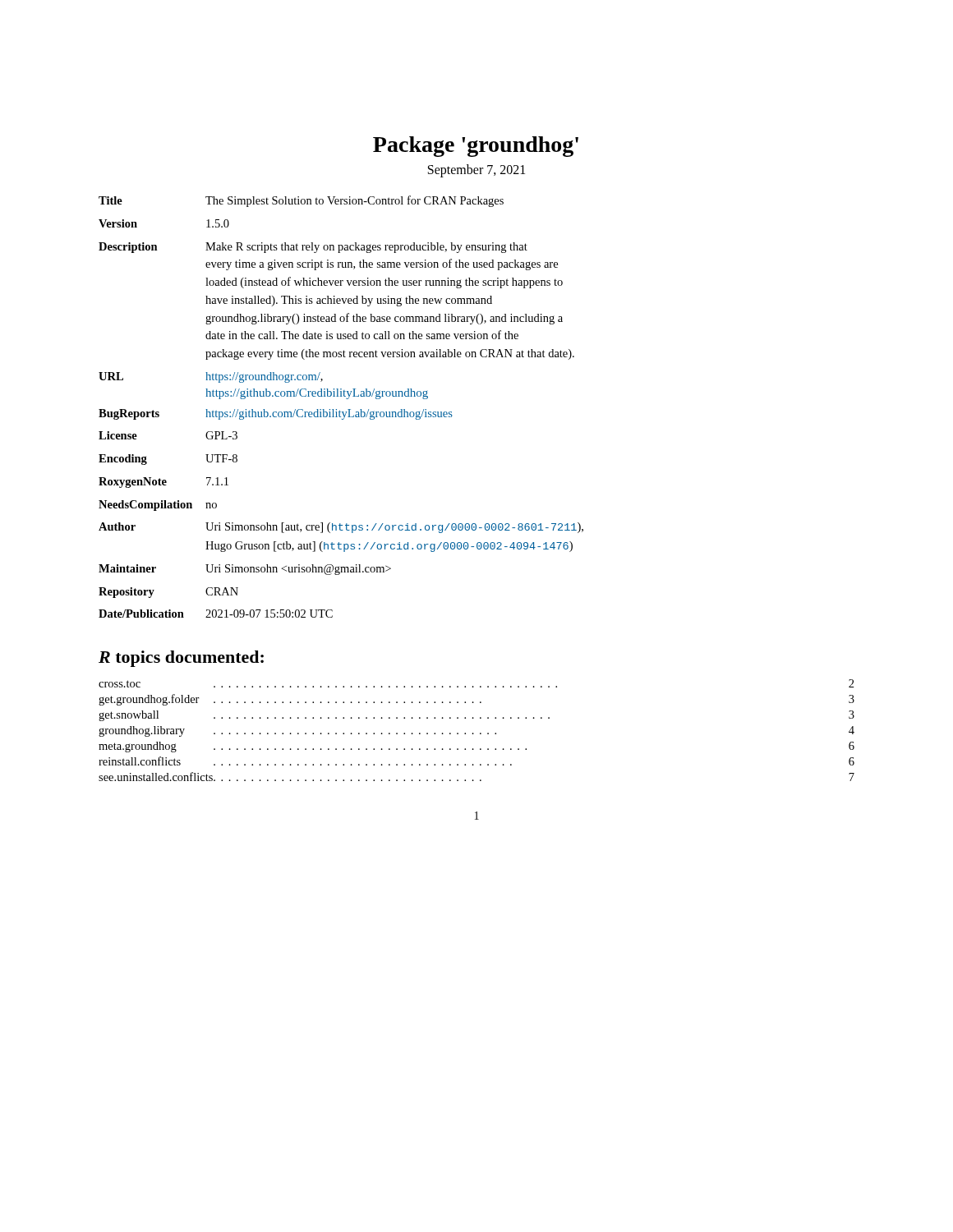Find the block starting "Author Uri Simonsohn [aut, cre] (https://orcid.org/0000-0002-8601-7211), Hugo"

[x=476, y=537]
